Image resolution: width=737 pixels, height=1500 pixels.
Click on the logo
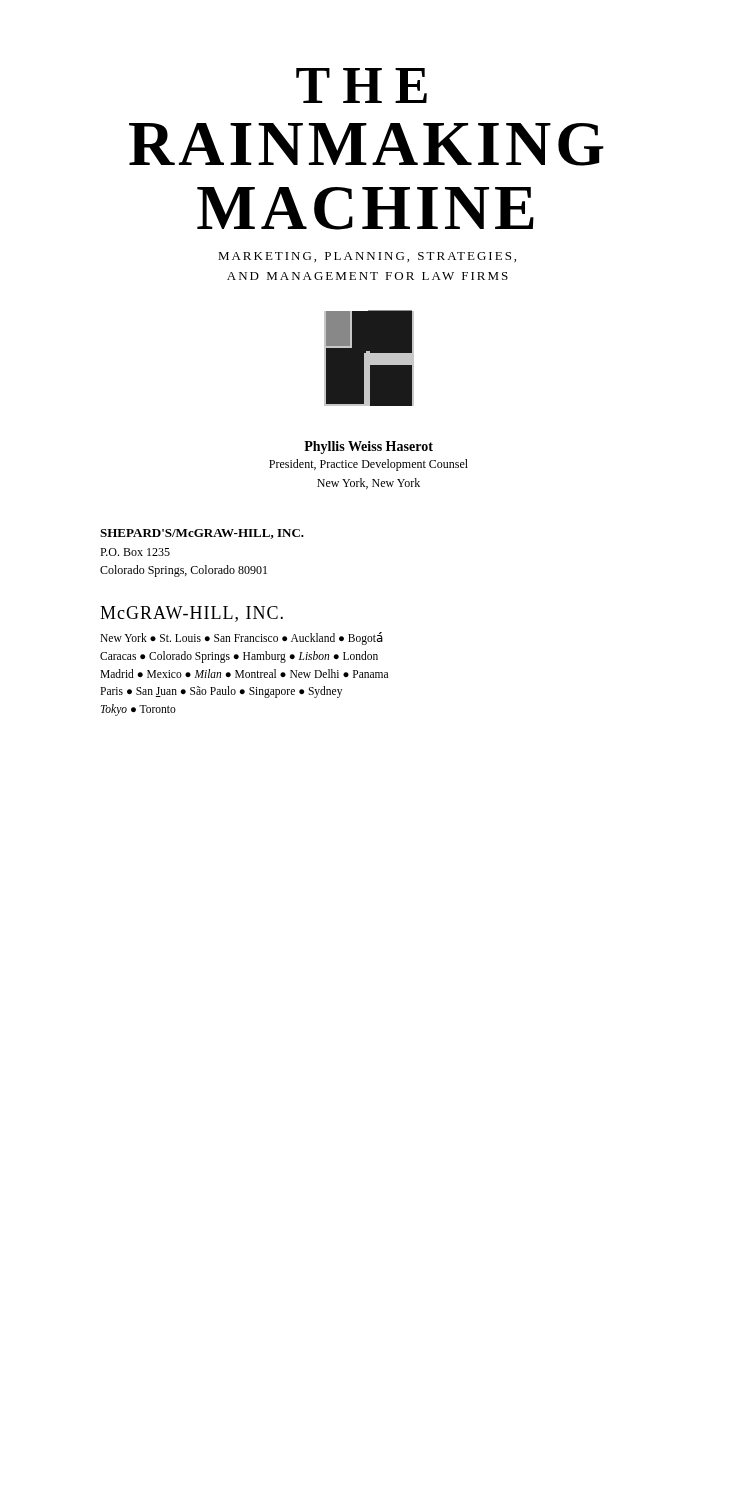coord(368,360)
